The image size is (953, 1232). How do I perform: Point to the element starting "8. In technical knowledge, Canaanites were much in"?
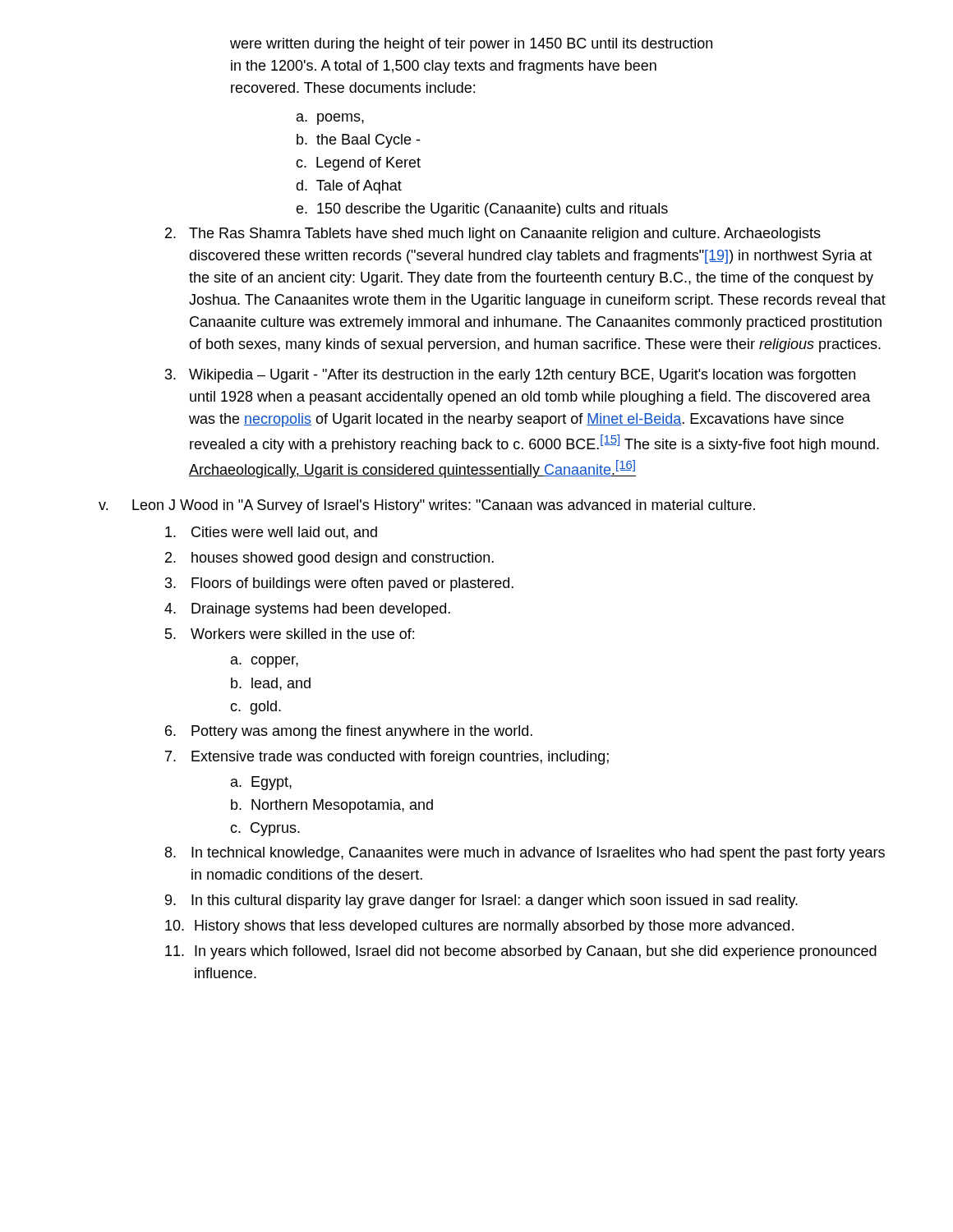point(526,864)
